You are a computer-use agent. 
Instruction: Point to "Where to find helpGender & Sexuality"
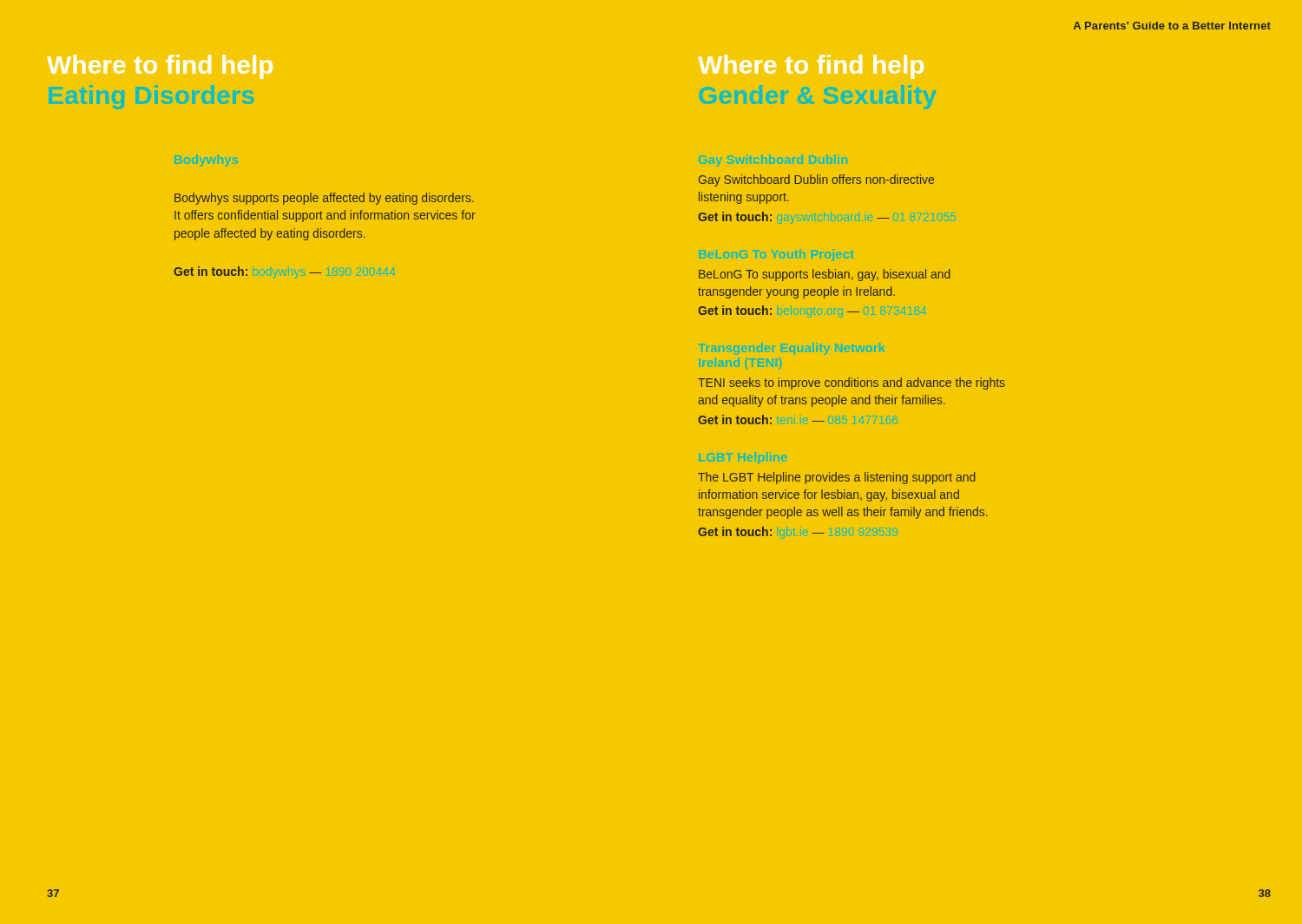(x=817, y=80)
